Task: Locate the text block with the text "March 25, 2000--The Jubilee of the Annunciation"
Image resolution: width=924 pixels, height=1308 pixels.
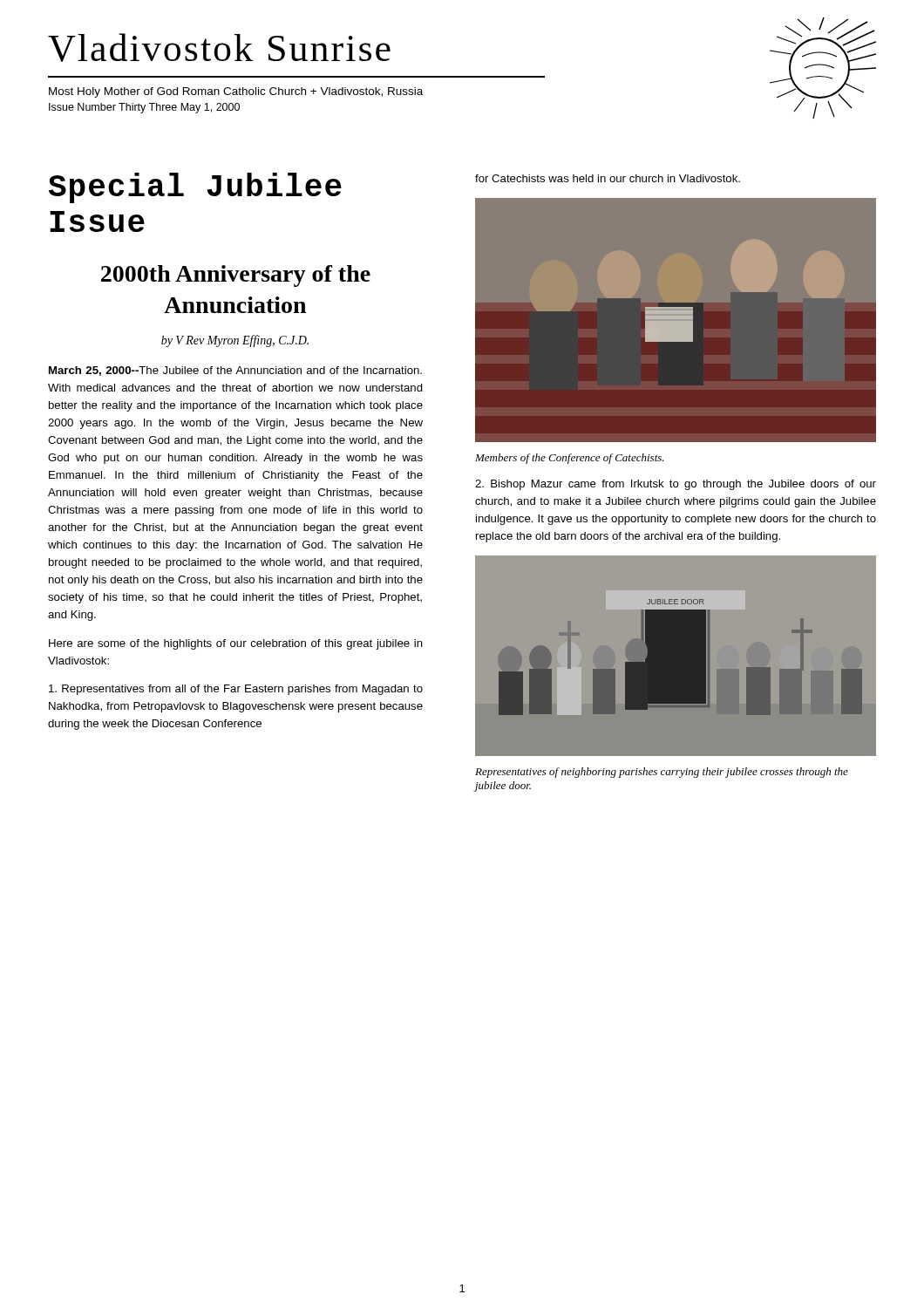Action: 235,493
